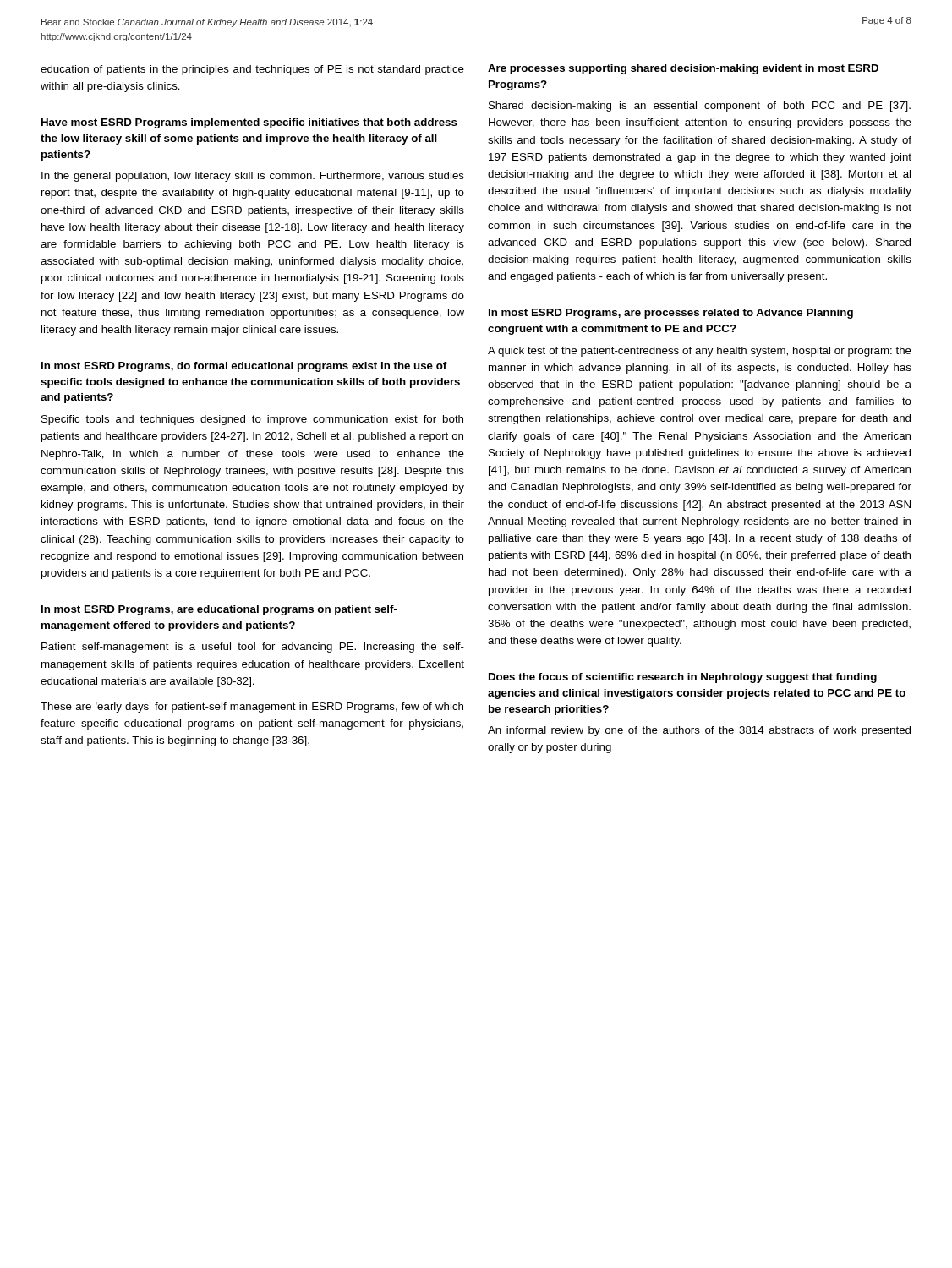The width and height of the screenshot is (952, 1268).
Task: Point to the passage starting "Have most ESRD Programs implemented specific initiatives"
Action: click(x=249, y=138)
